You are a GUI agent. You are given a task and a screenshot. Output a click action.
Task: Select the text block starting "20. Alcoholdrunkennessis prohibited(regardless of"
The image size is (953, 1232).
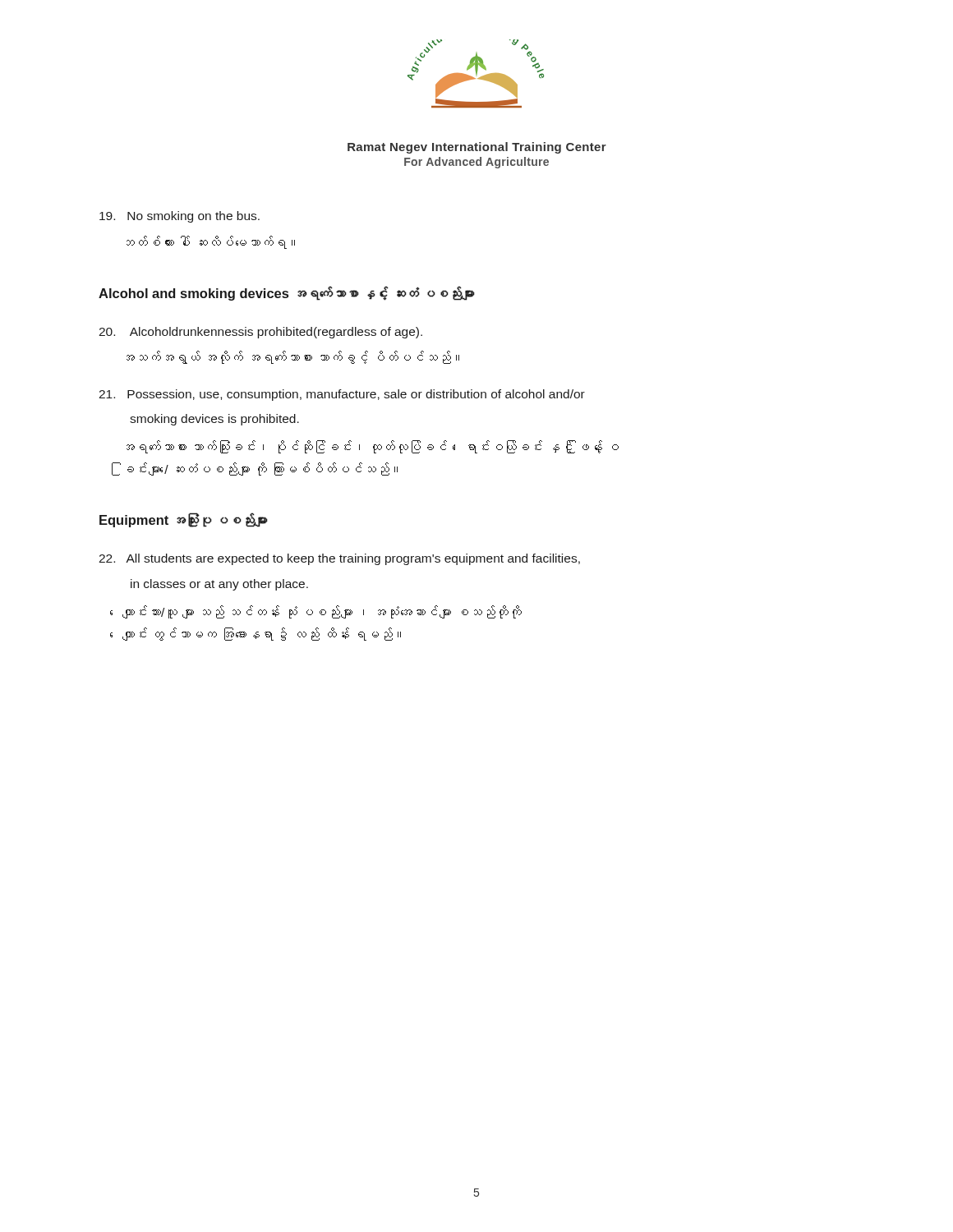260,333
